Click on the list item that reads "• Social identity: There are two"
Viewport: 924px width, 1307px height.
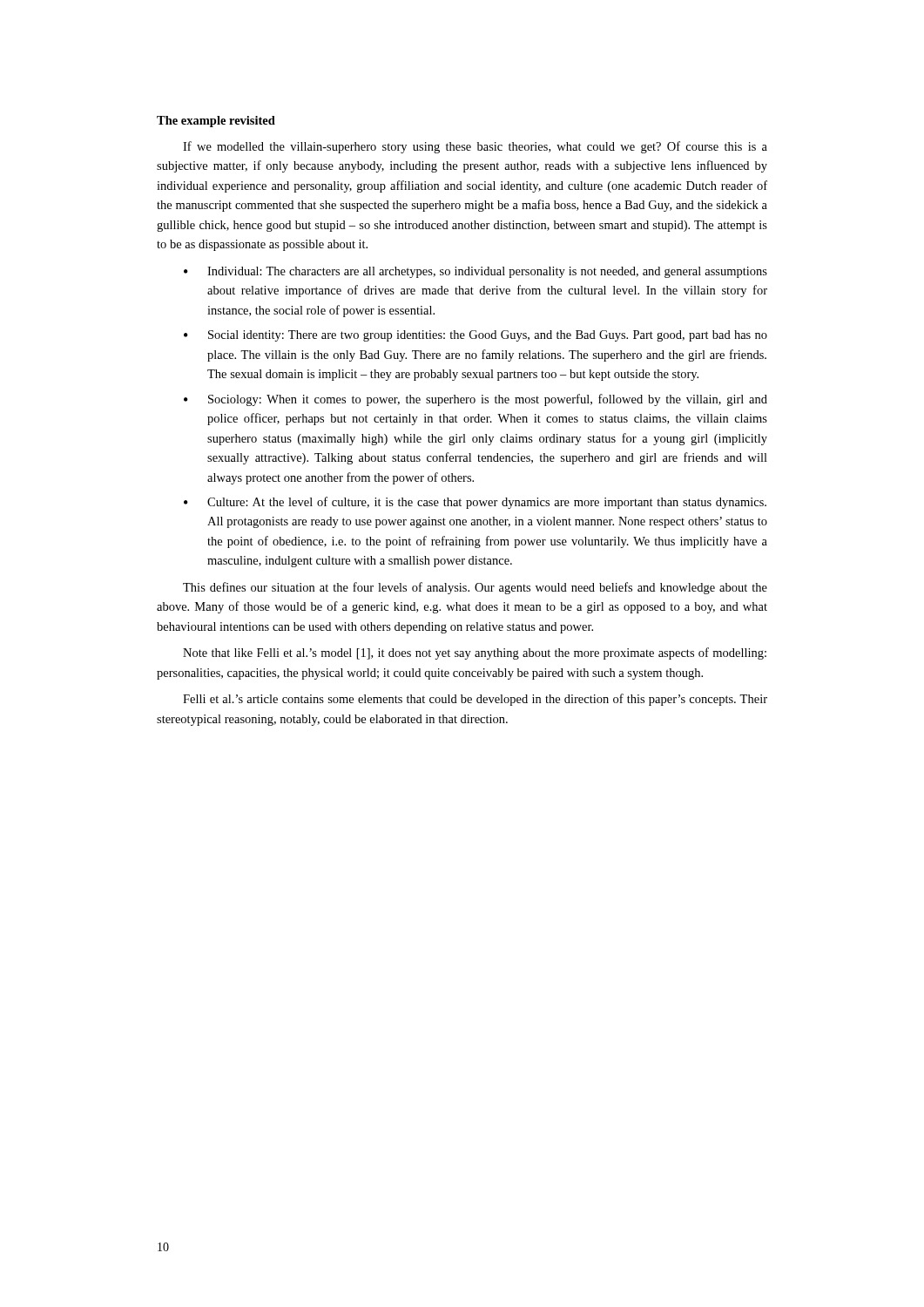pos(462,355)
